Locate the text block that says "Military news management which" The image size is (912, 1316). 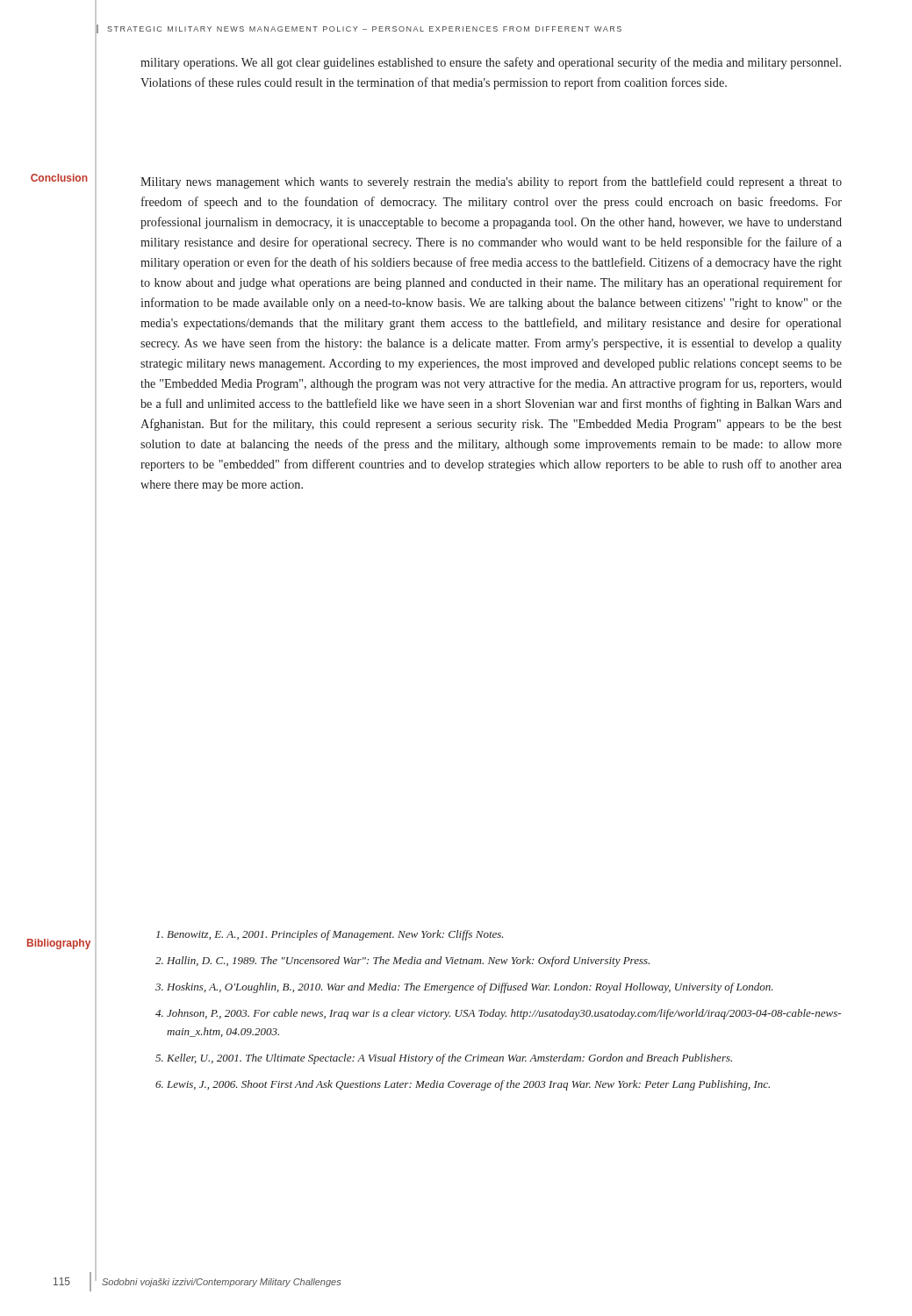click(491, 333)
